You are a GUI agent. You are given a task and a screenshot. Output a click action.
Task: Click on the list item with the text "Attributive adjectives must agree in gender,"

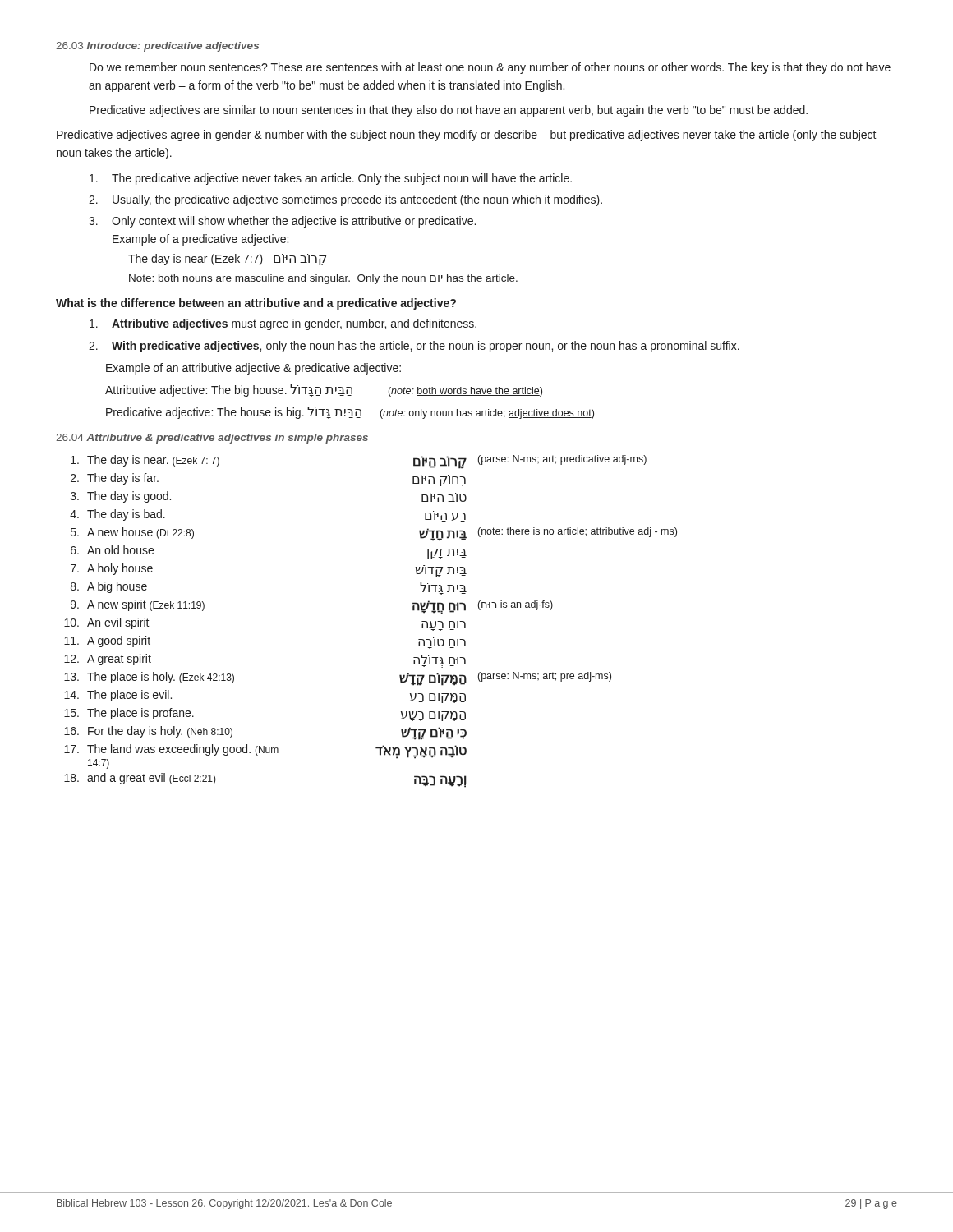point(283,324)
